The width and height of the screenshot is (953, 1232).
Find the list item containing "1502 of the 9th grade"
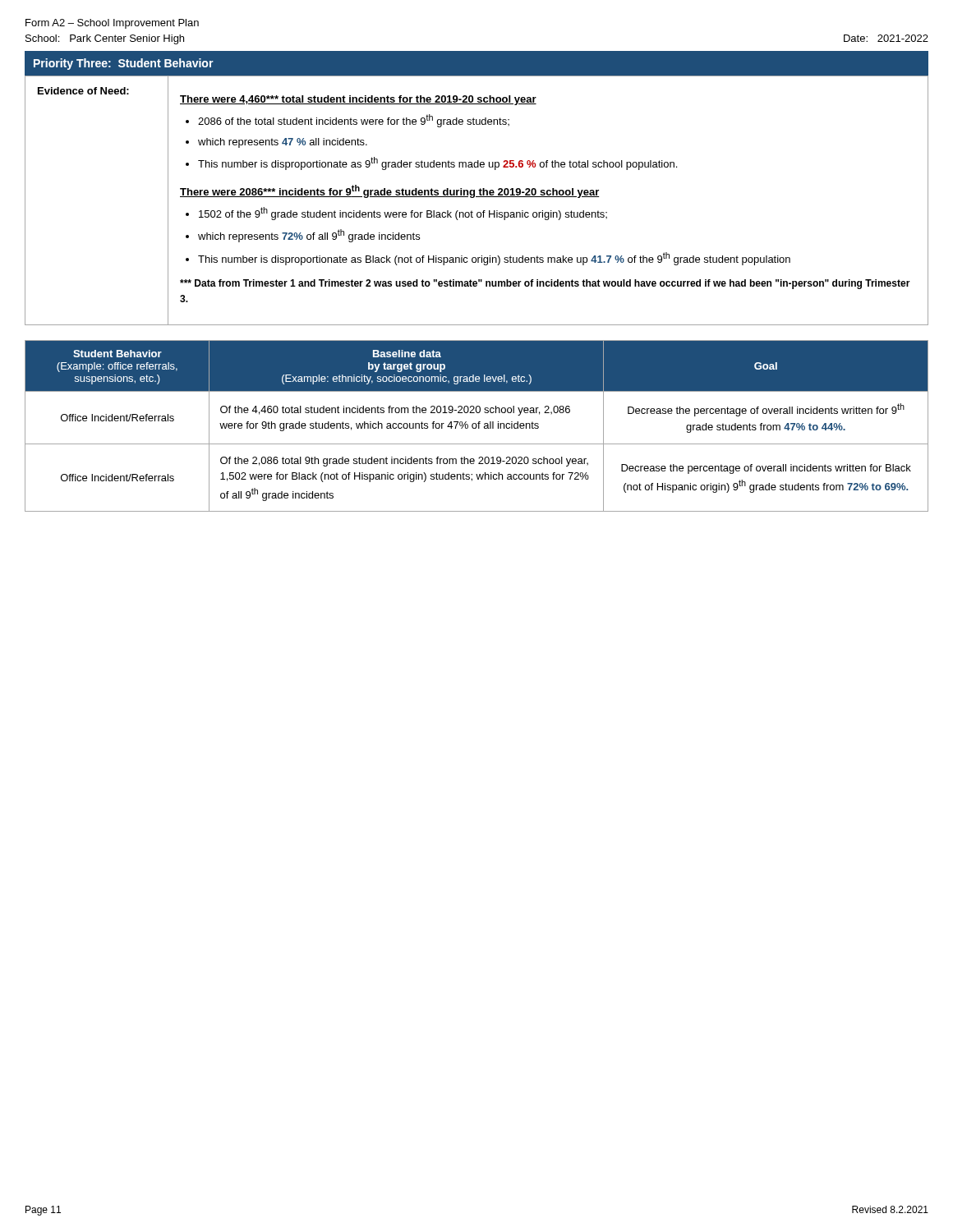[x=403, y=213]
